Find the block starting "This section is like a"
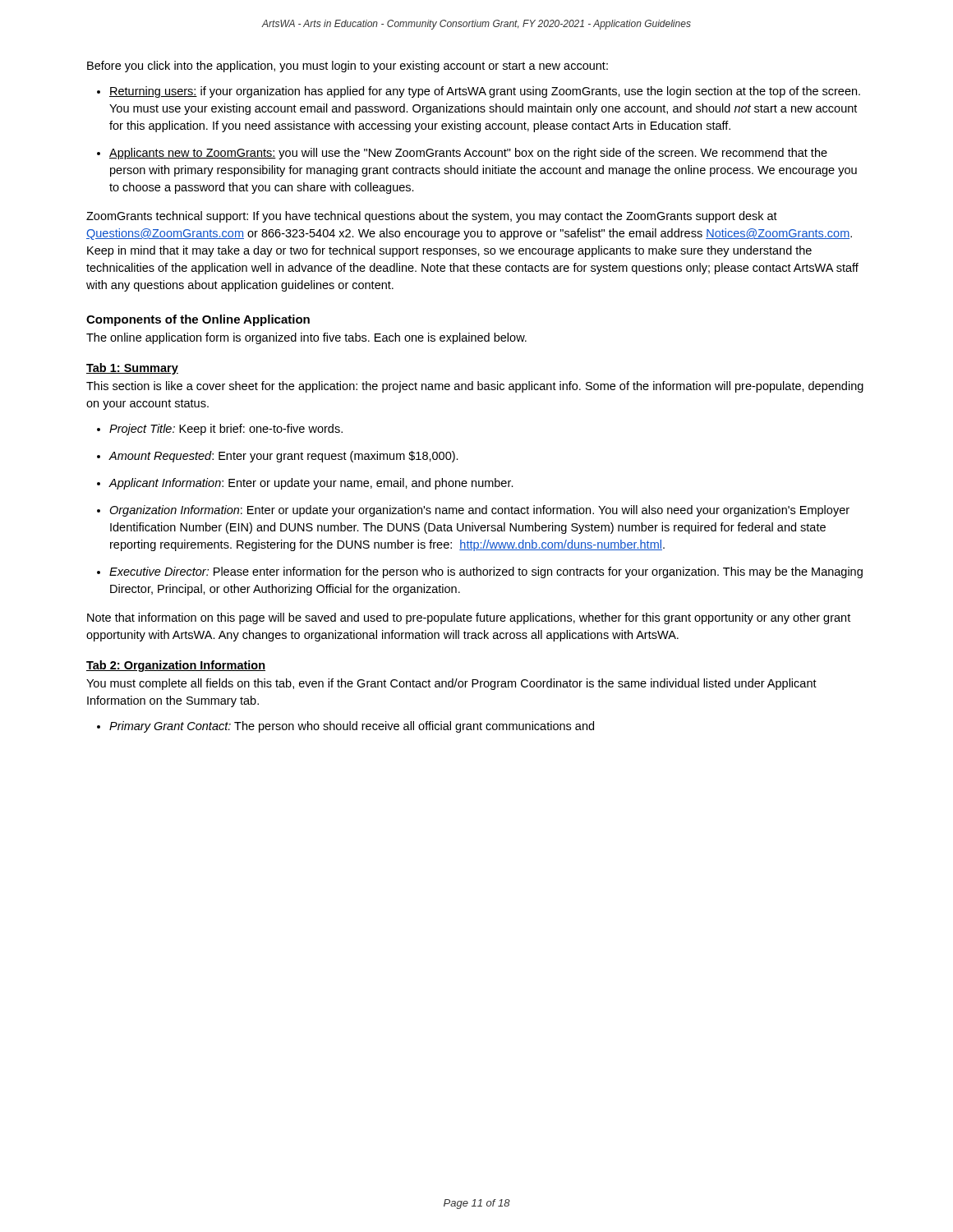The image size is (953, 1232). [x=476, y=395]
